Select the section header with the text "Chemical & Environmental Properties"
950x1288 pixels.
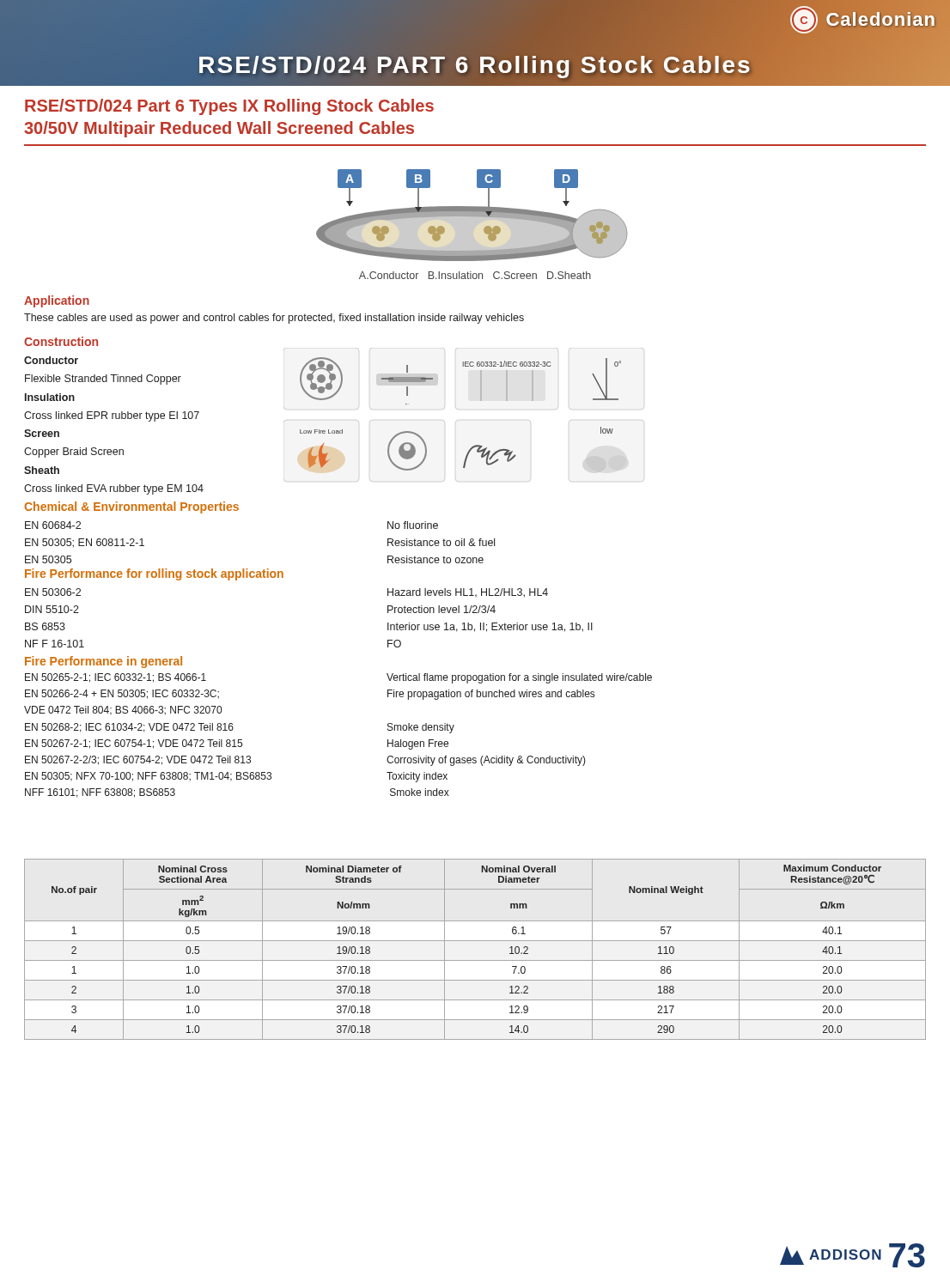coord(132,507)
